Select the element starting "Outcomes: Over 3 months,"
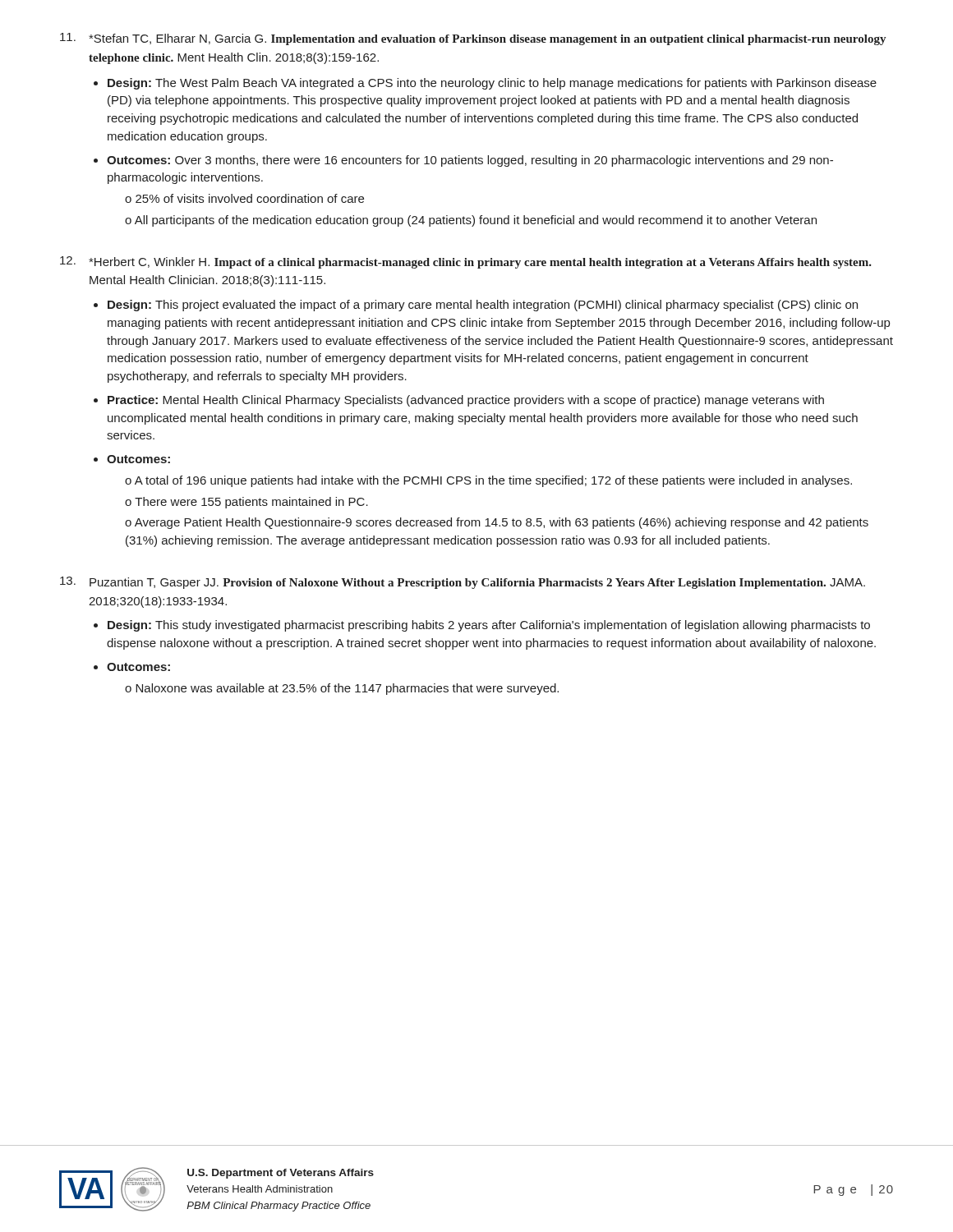This screenshot has height=1232, width=953. 470,161
